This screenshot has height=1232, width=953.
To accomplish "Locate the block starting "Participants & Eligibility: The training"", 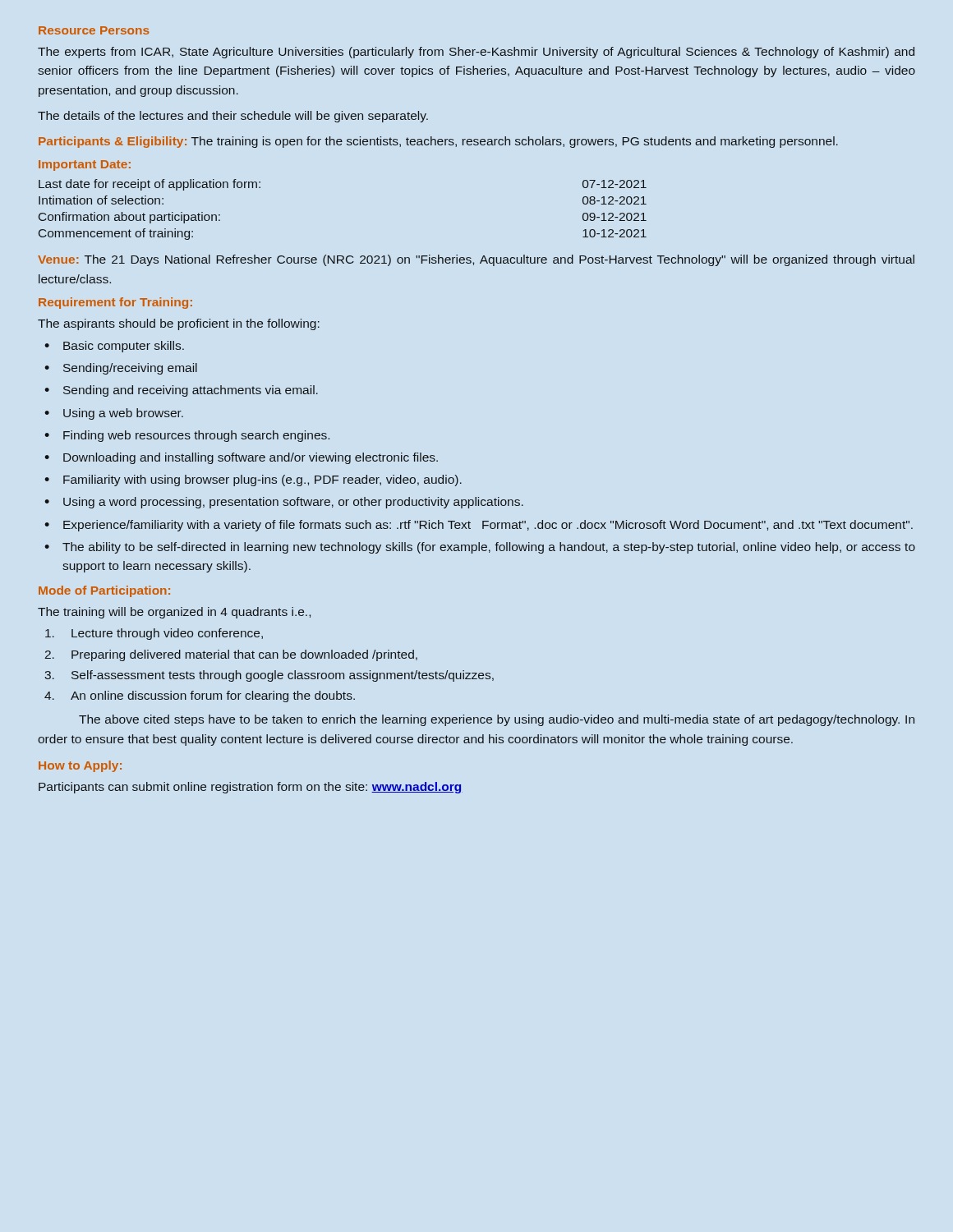I will click(x=438, y=141).
